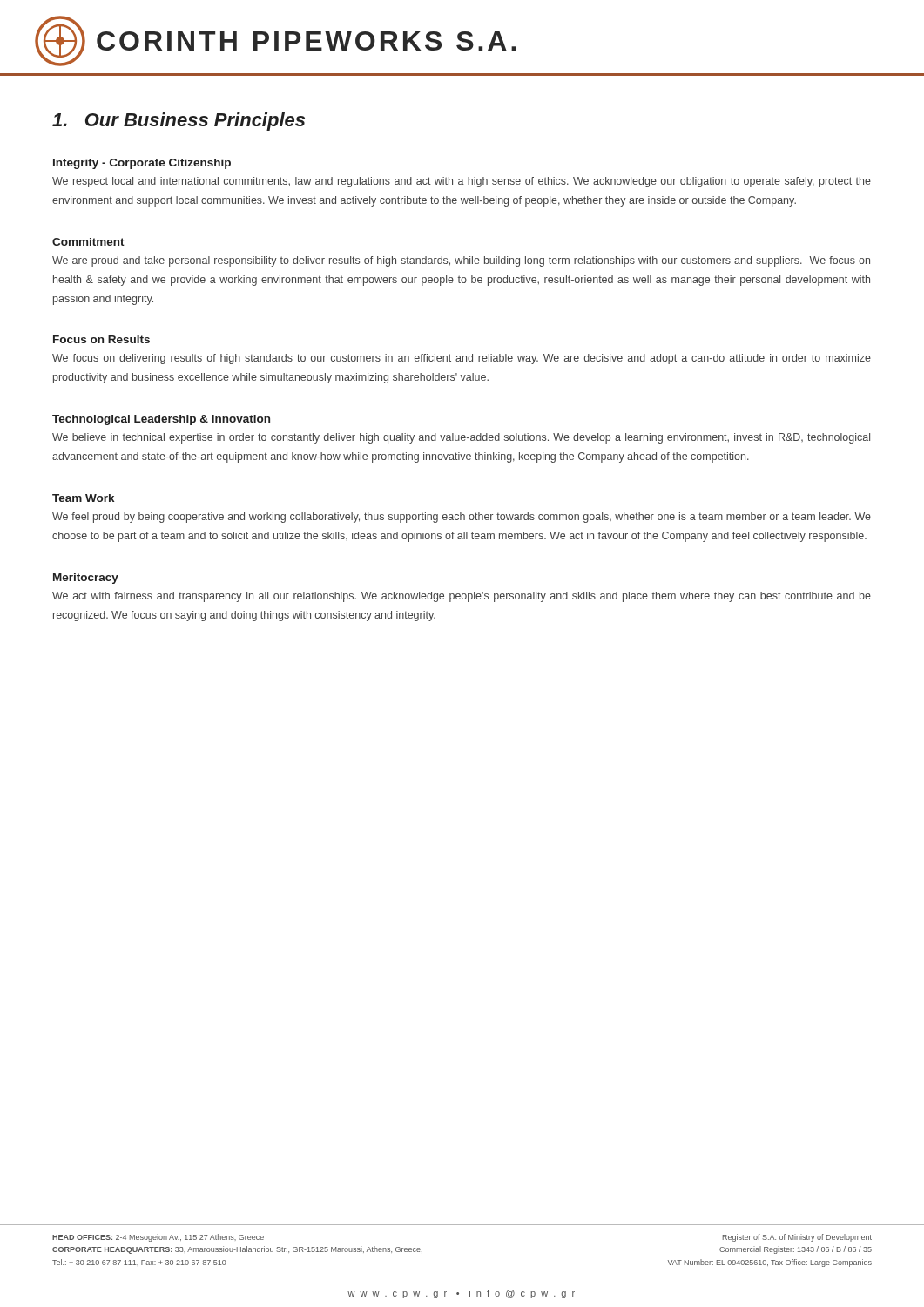Locate the block of text that opens with "We believe in technical expertise in order"
Image resolution: width=924 pixels, height=1307 pixels.
462,448
